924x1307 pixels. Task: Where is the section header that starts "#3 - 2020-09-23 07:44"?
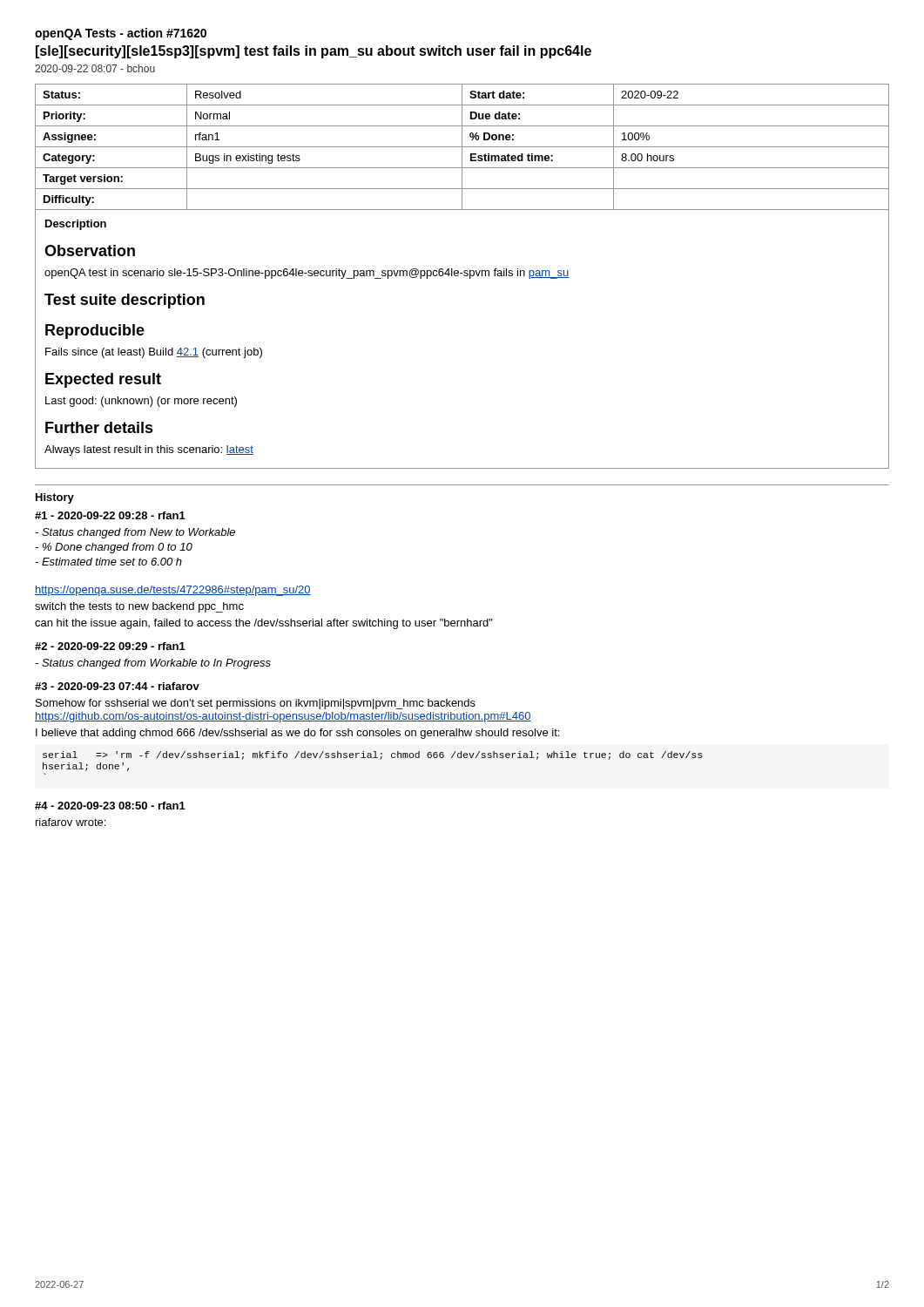pyautogui.click(x=117, y=686)
